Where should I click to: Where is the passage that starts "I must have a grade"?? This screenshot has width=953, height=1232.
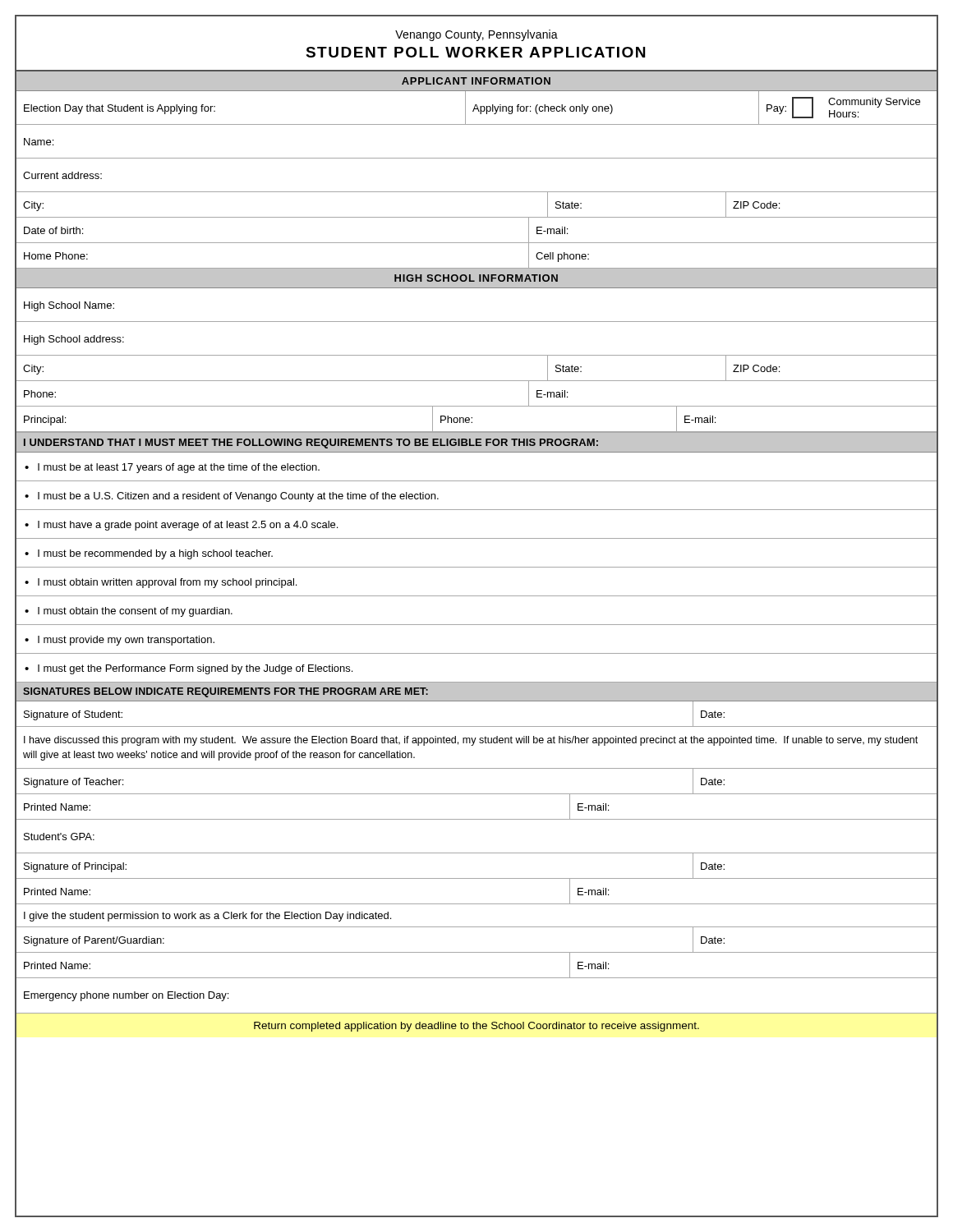coord(188,524)
